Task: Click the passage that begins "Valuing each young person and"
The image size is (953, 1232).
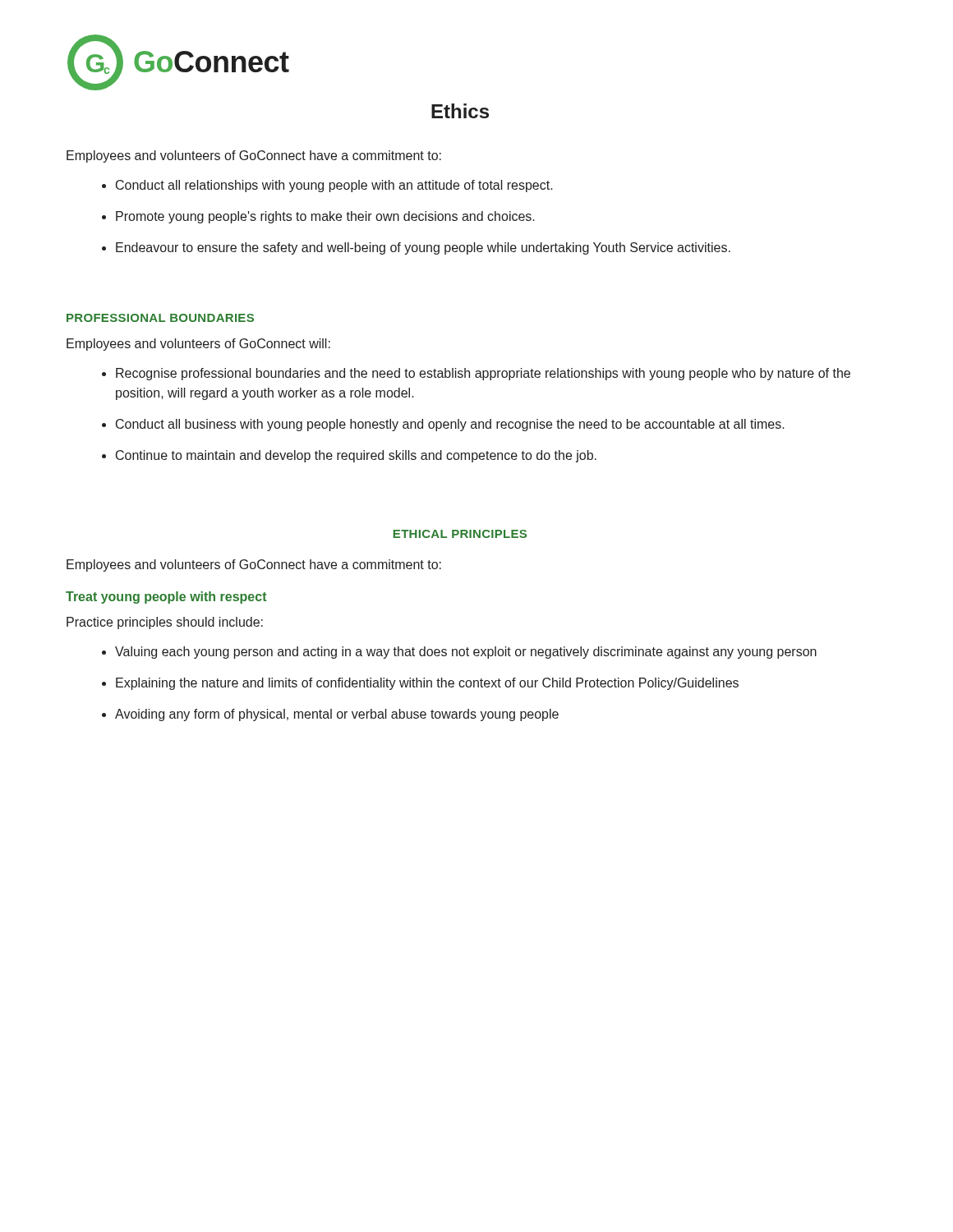Action: pyautogui.click(x=466, y=652)
